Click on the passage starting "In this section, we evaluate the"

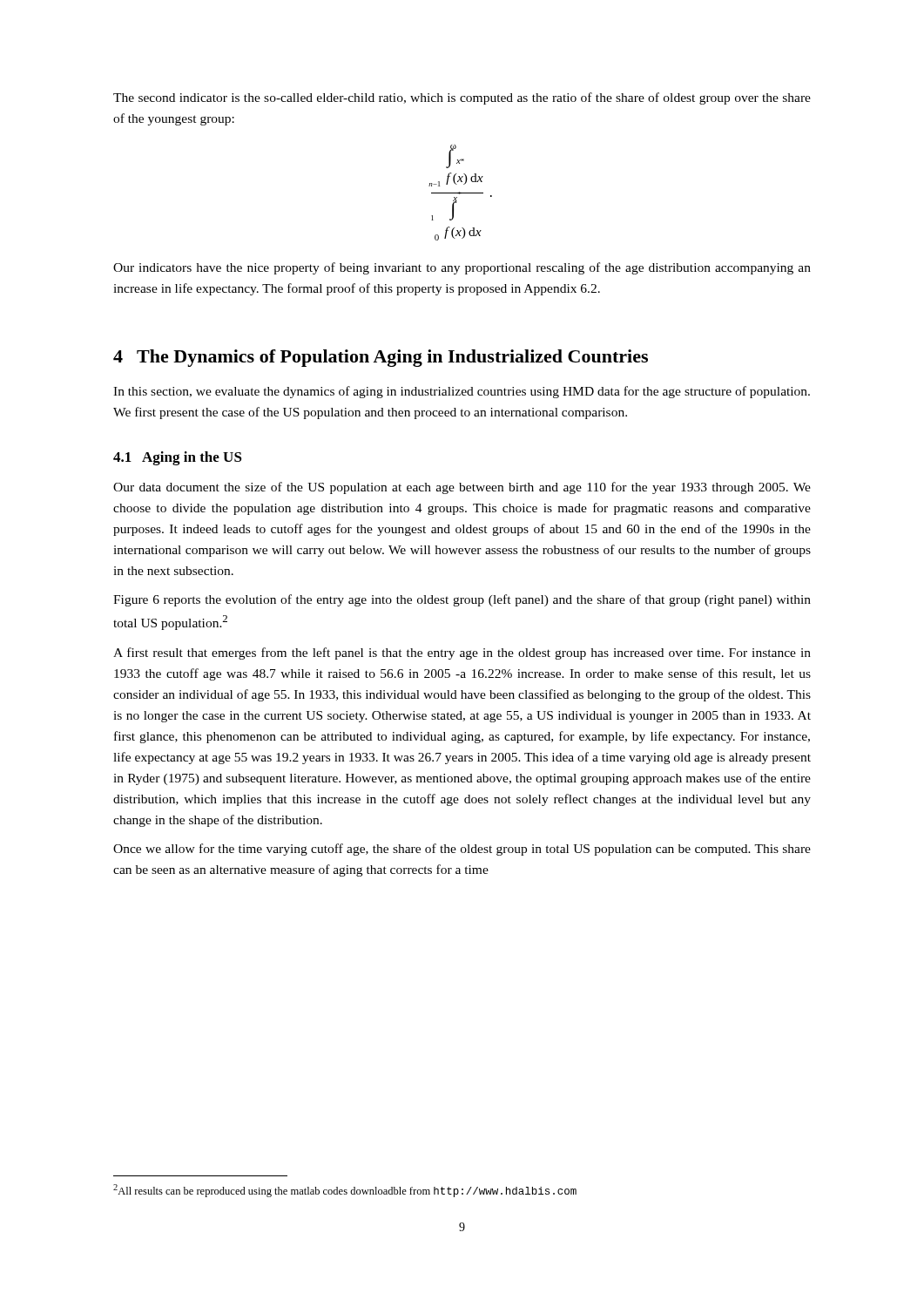point(462,401)
